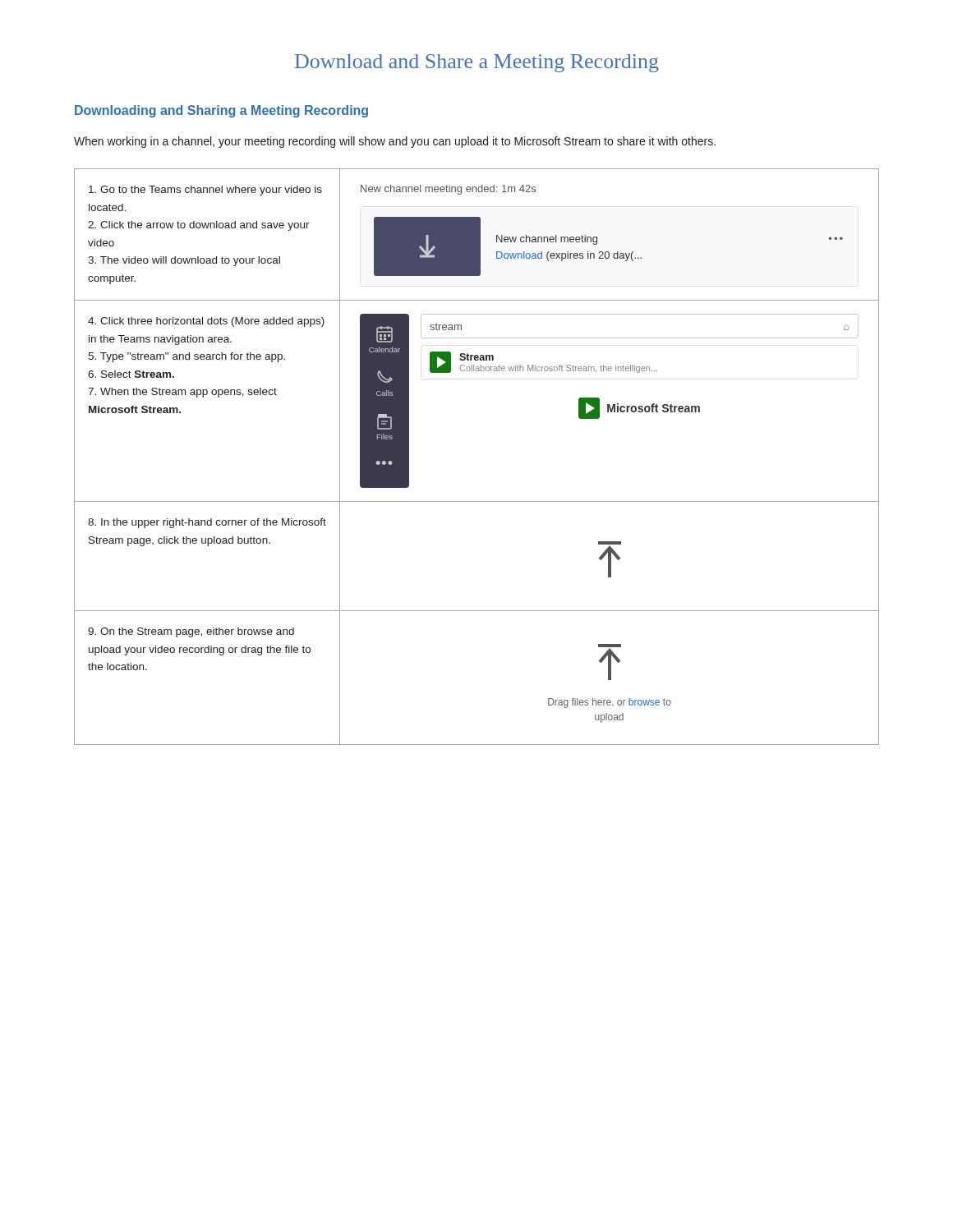The width and height of the screenshot is (953, 1232).
Task: Click the passage that begins "4. Click three horizontal dots (More added"
Action: [206, 330]
